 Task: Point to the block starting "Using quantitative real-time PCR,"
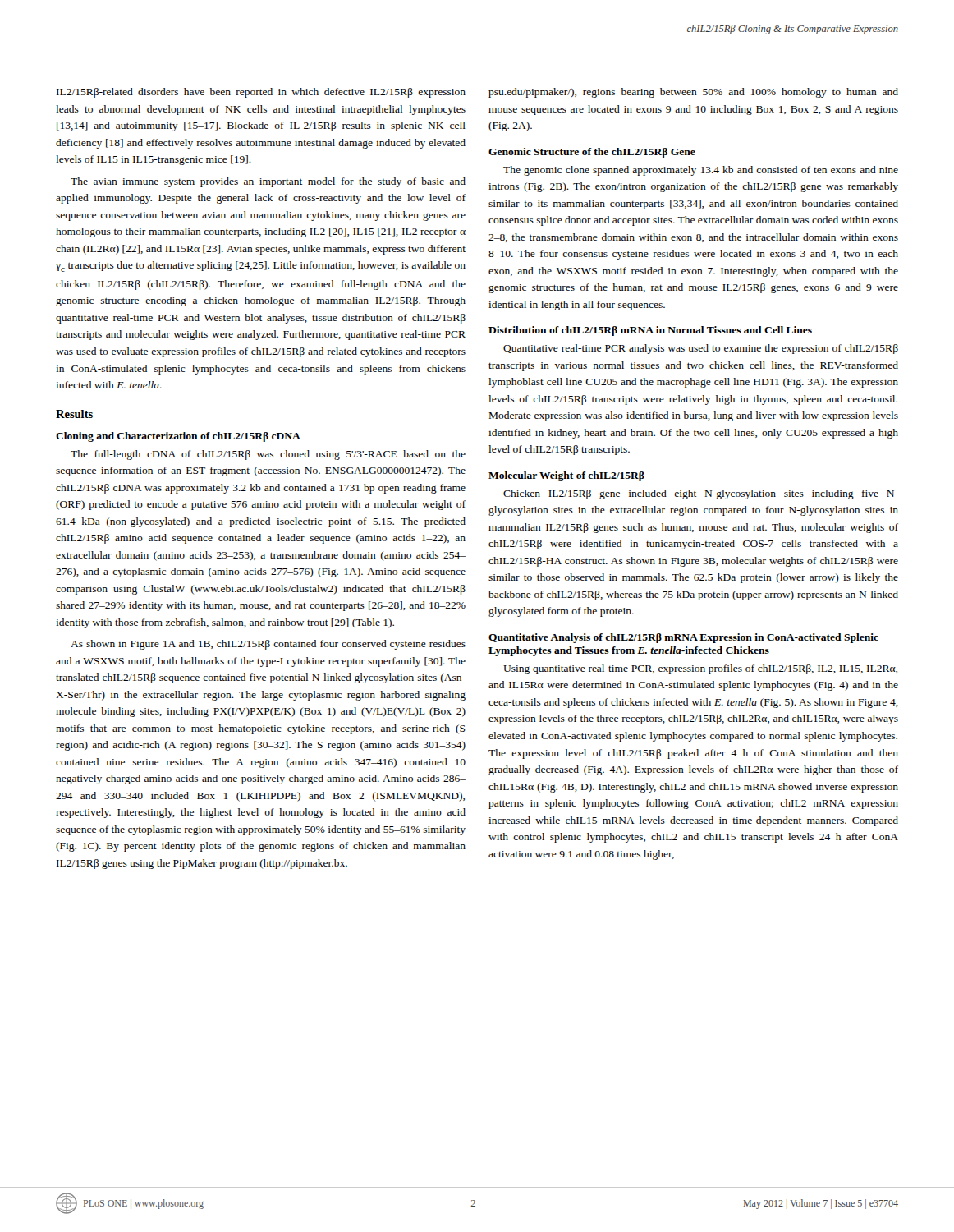click(x=693, y=761)
